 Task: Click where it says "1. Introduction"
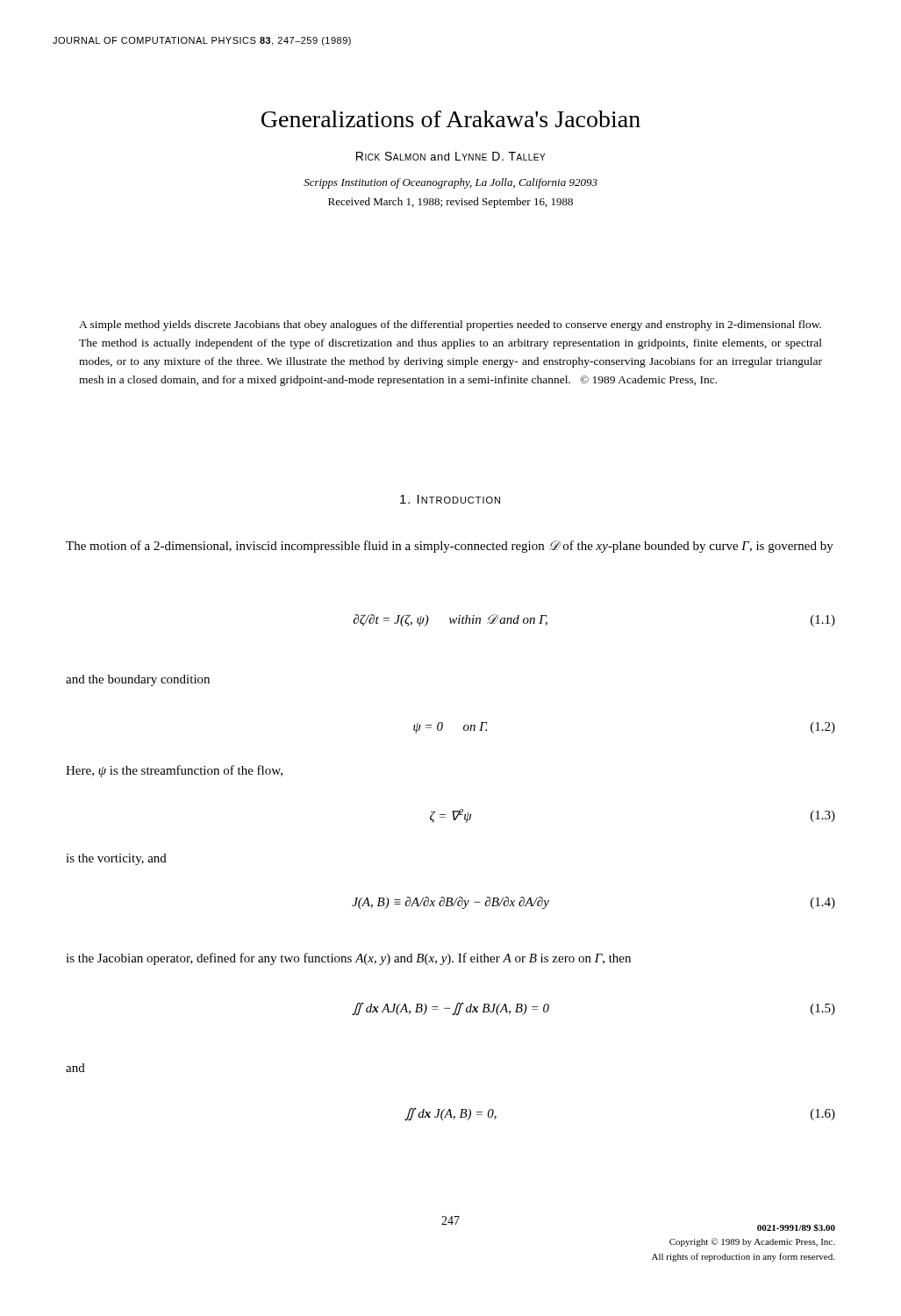point(450,499)
